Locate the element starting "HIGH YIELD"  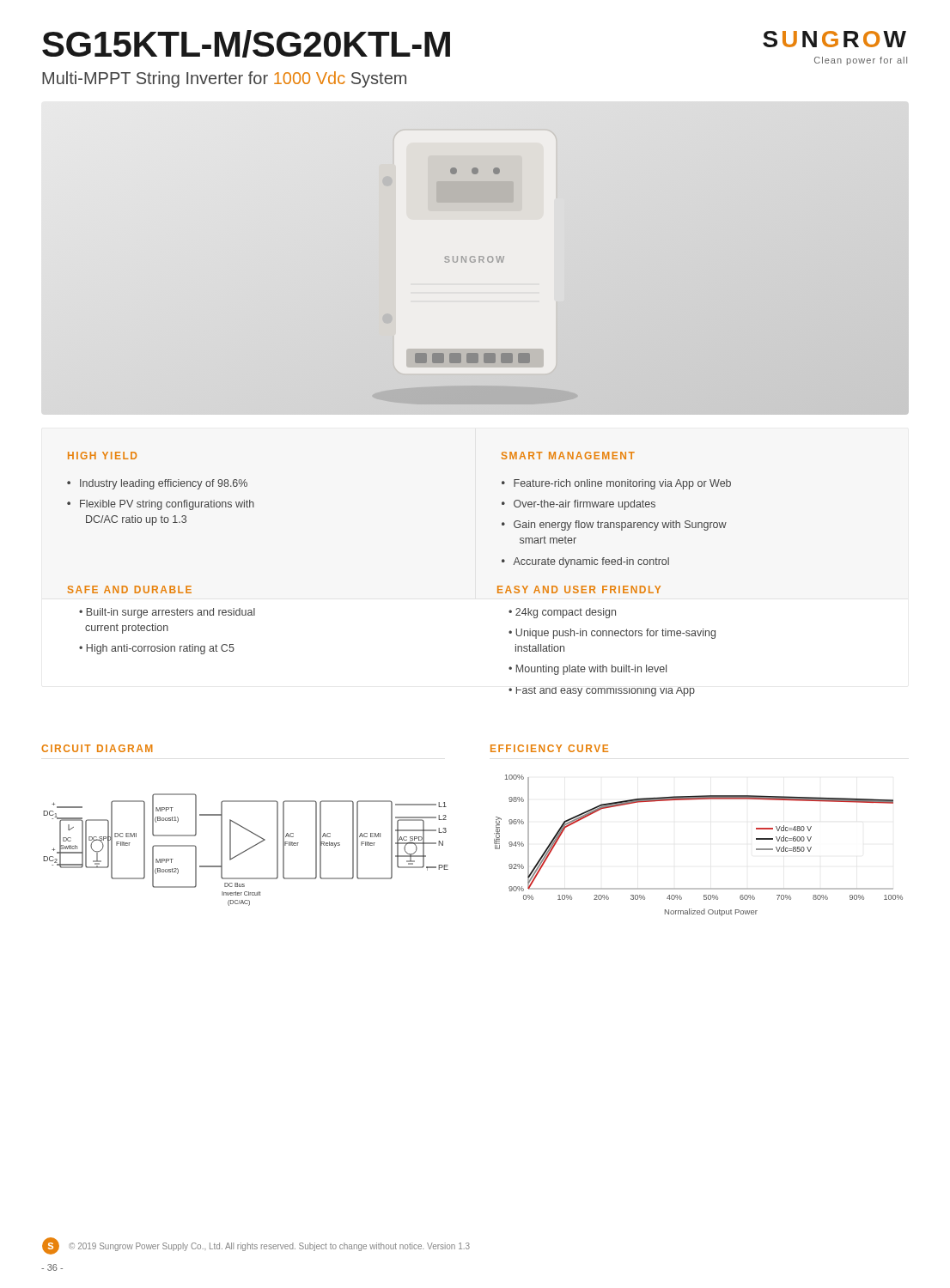click(103, 456)
